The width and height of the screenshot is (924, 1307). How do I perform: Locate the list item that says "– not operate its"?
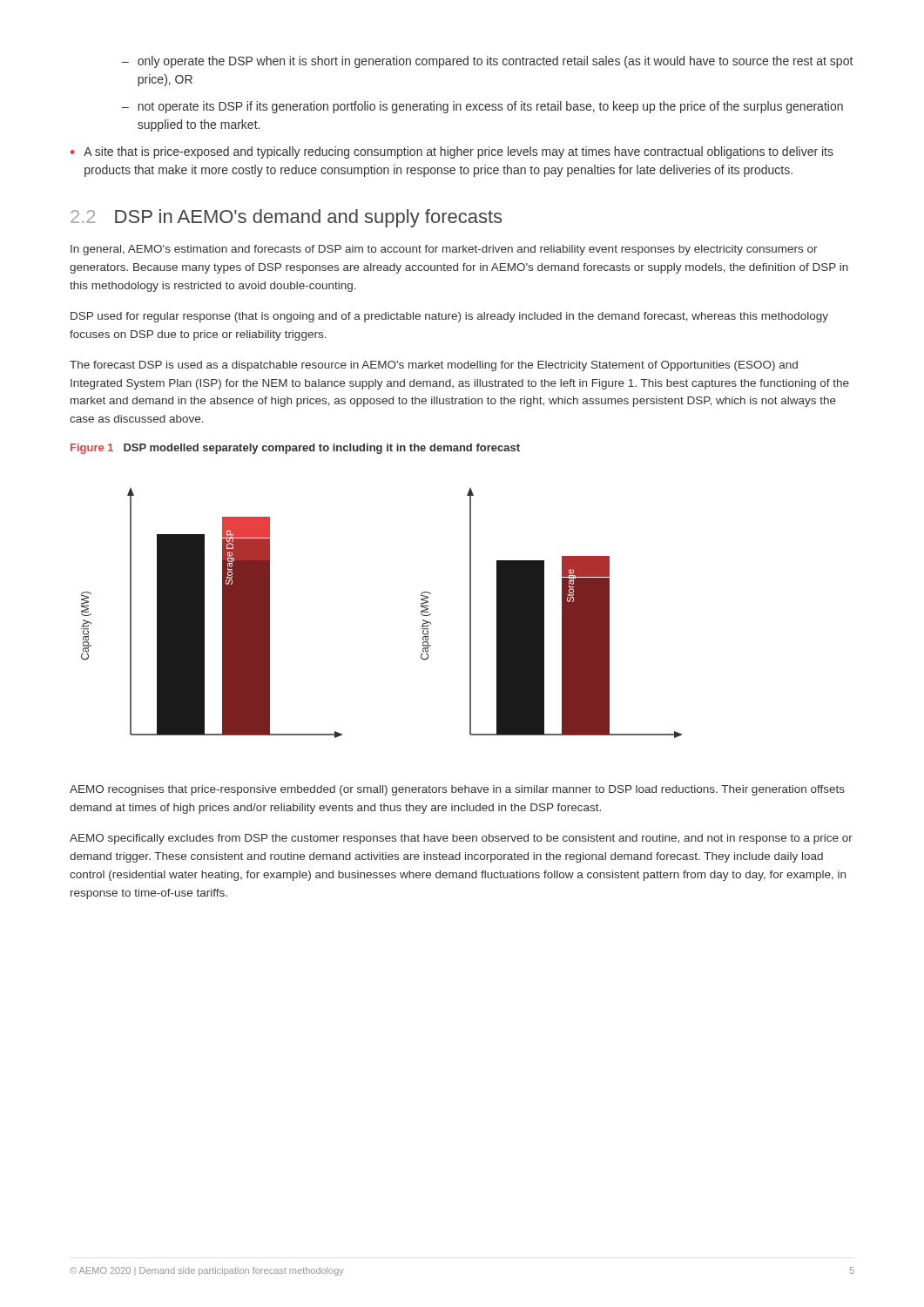coord(488,116)
